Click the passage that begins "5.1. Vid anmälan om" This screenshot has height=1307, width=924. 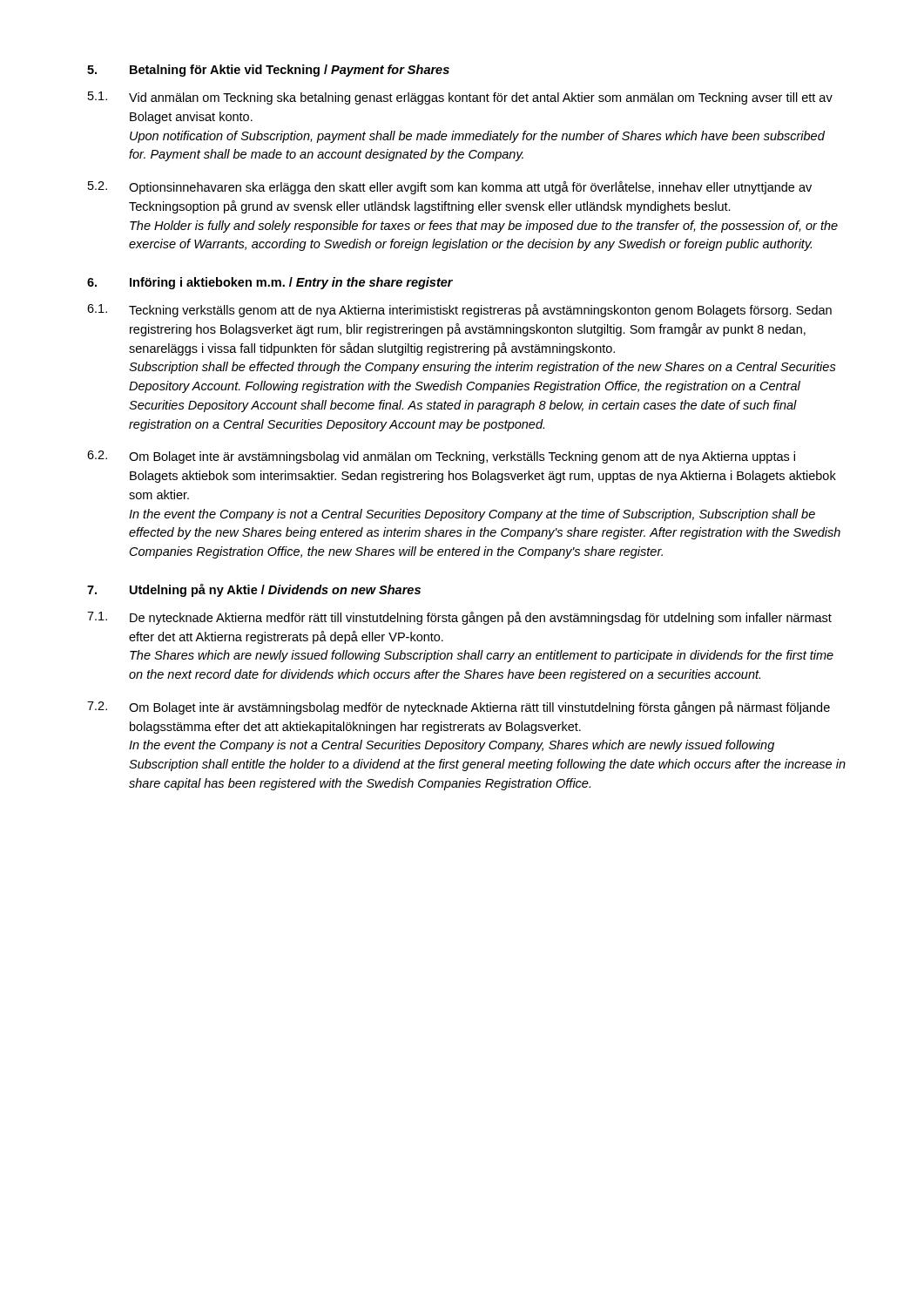coord(466,127)
